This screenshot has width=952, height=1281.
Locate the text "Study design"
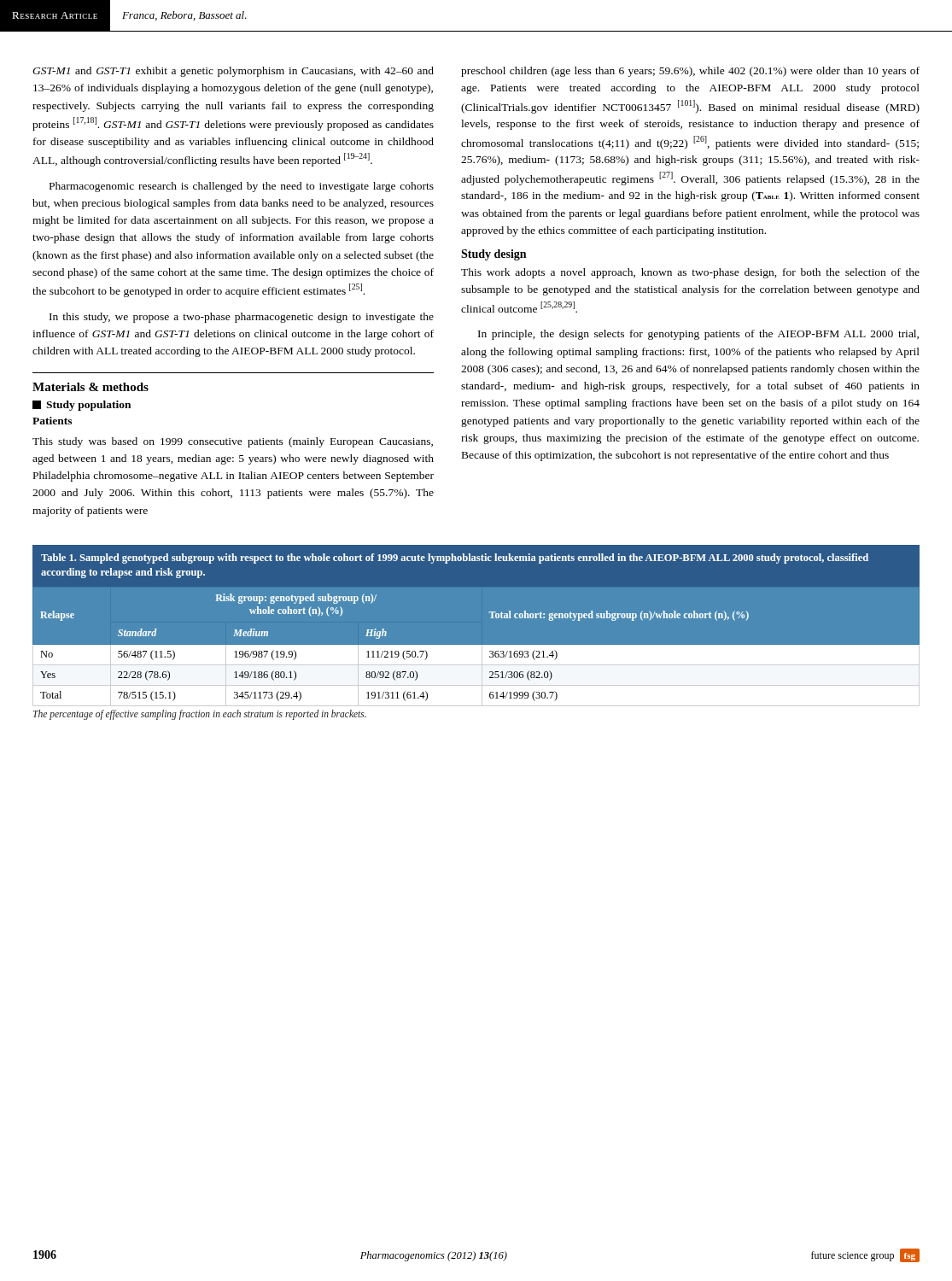pyautogui.click(x=494, y=255)
